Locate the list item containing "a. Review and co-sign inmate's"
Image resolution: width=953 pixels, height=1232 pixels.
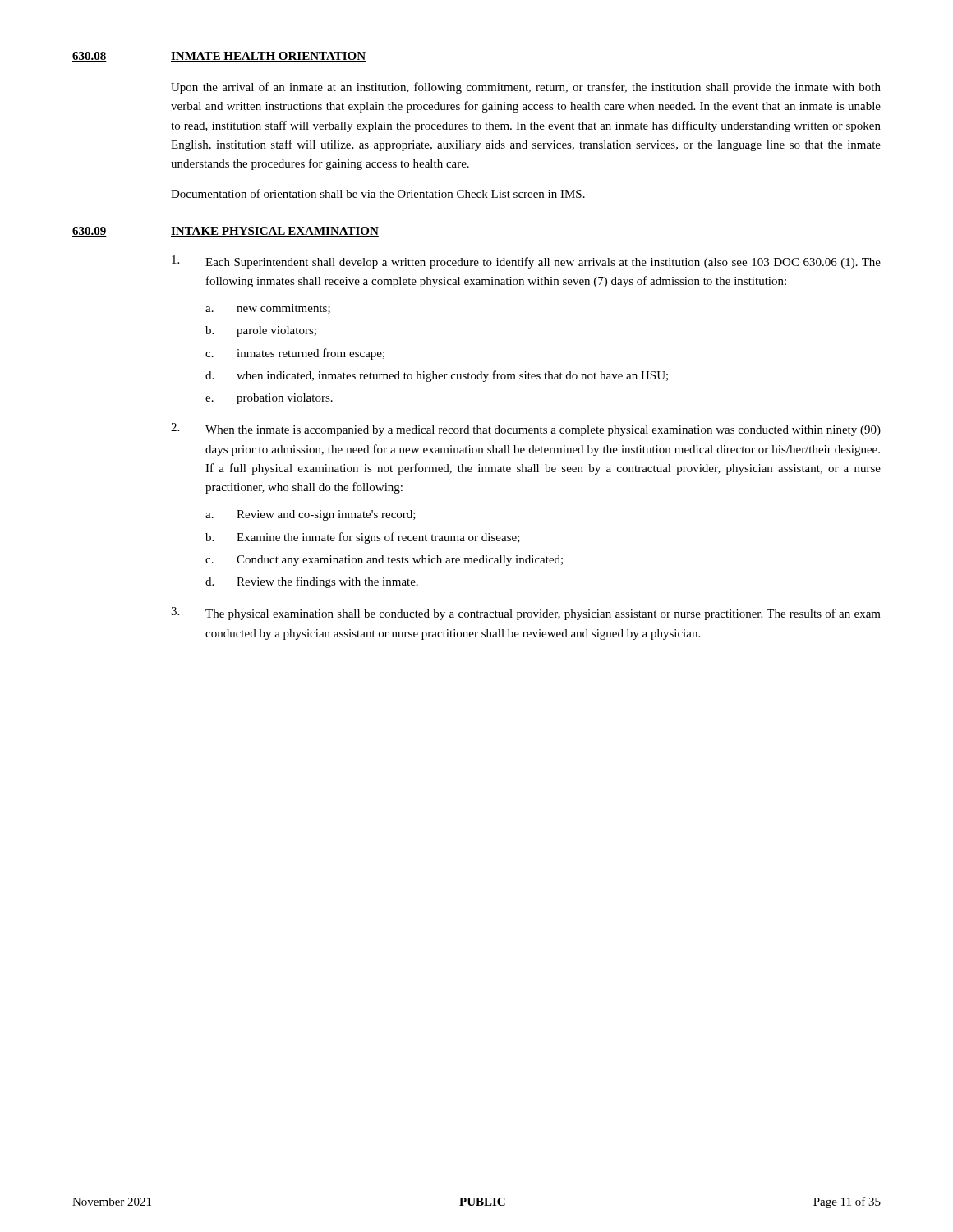point(311,515)
